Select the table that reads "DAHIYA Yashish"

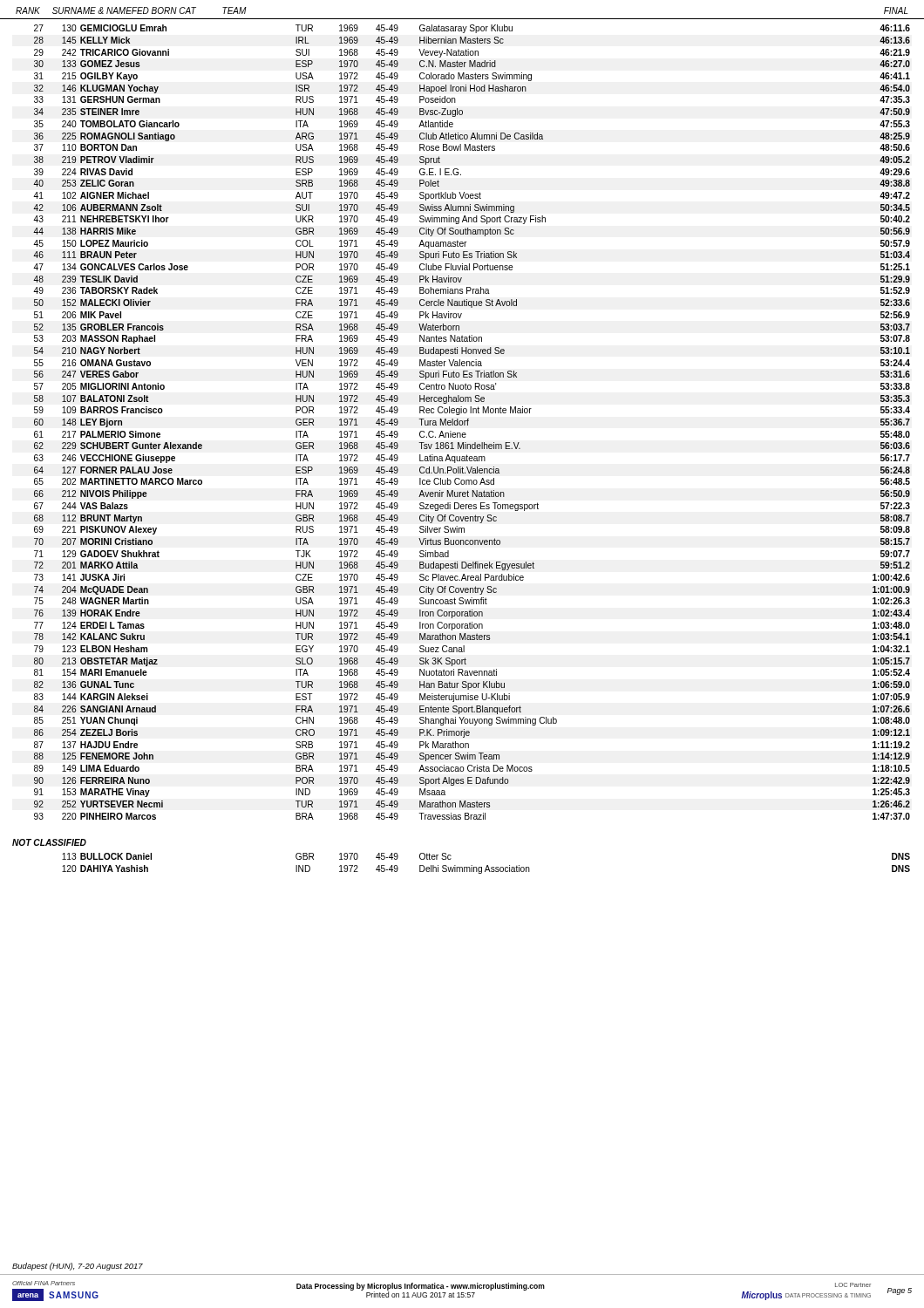(x=462, y=862)
